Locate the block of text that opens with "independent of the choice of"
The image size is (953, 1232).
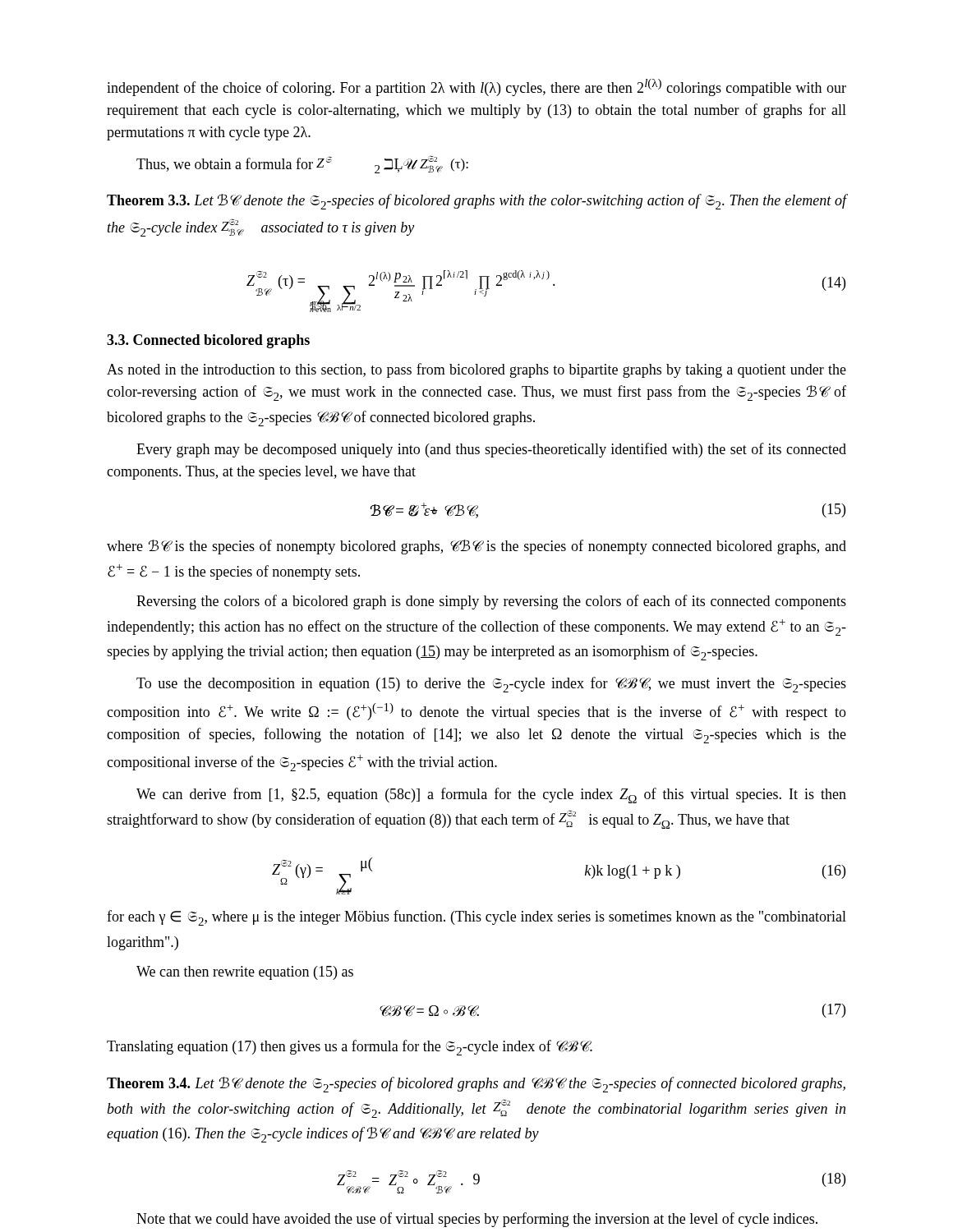point(476,109)
